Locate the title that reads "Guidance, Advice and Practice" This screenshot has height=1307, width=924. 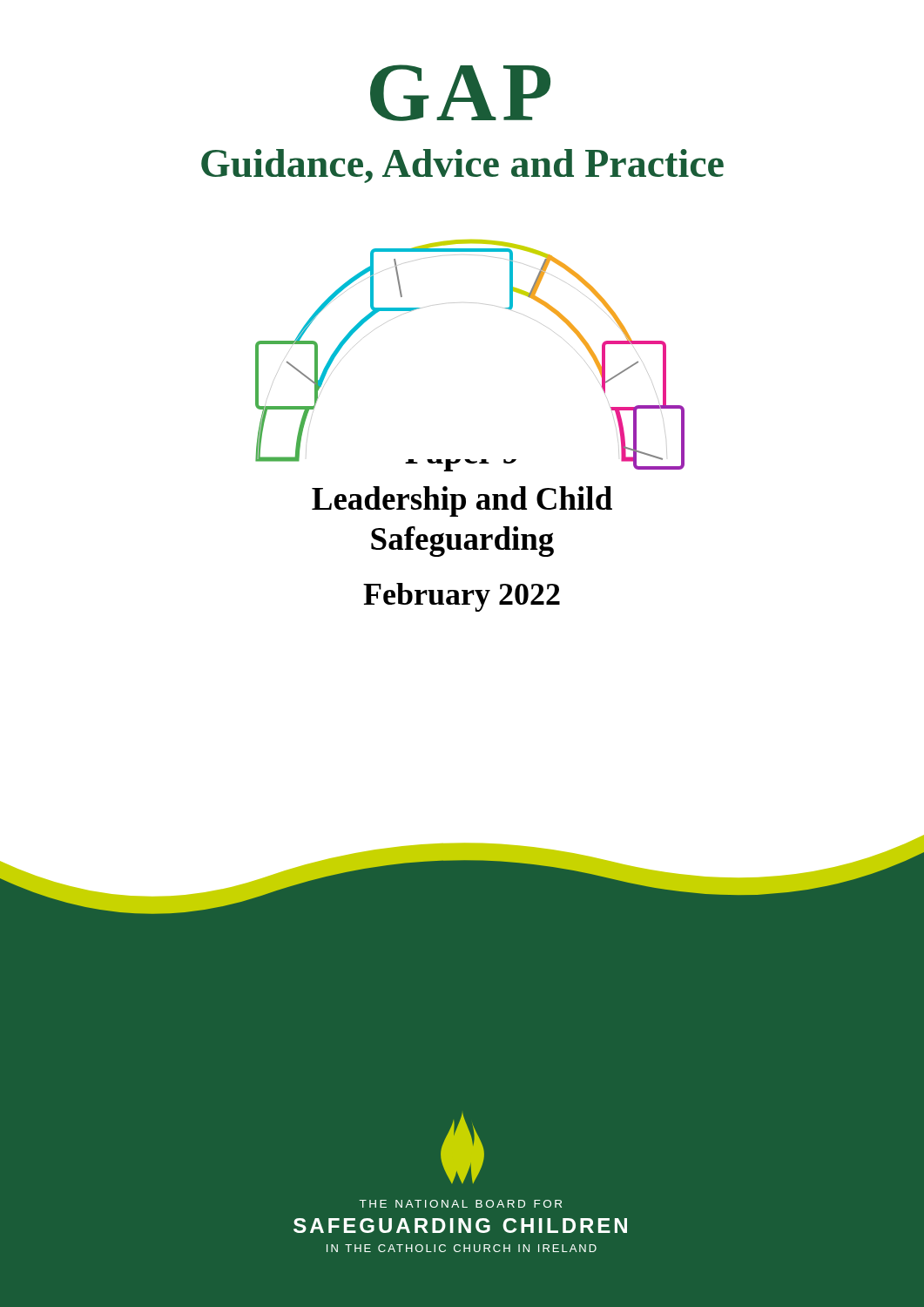click(462, 163)
